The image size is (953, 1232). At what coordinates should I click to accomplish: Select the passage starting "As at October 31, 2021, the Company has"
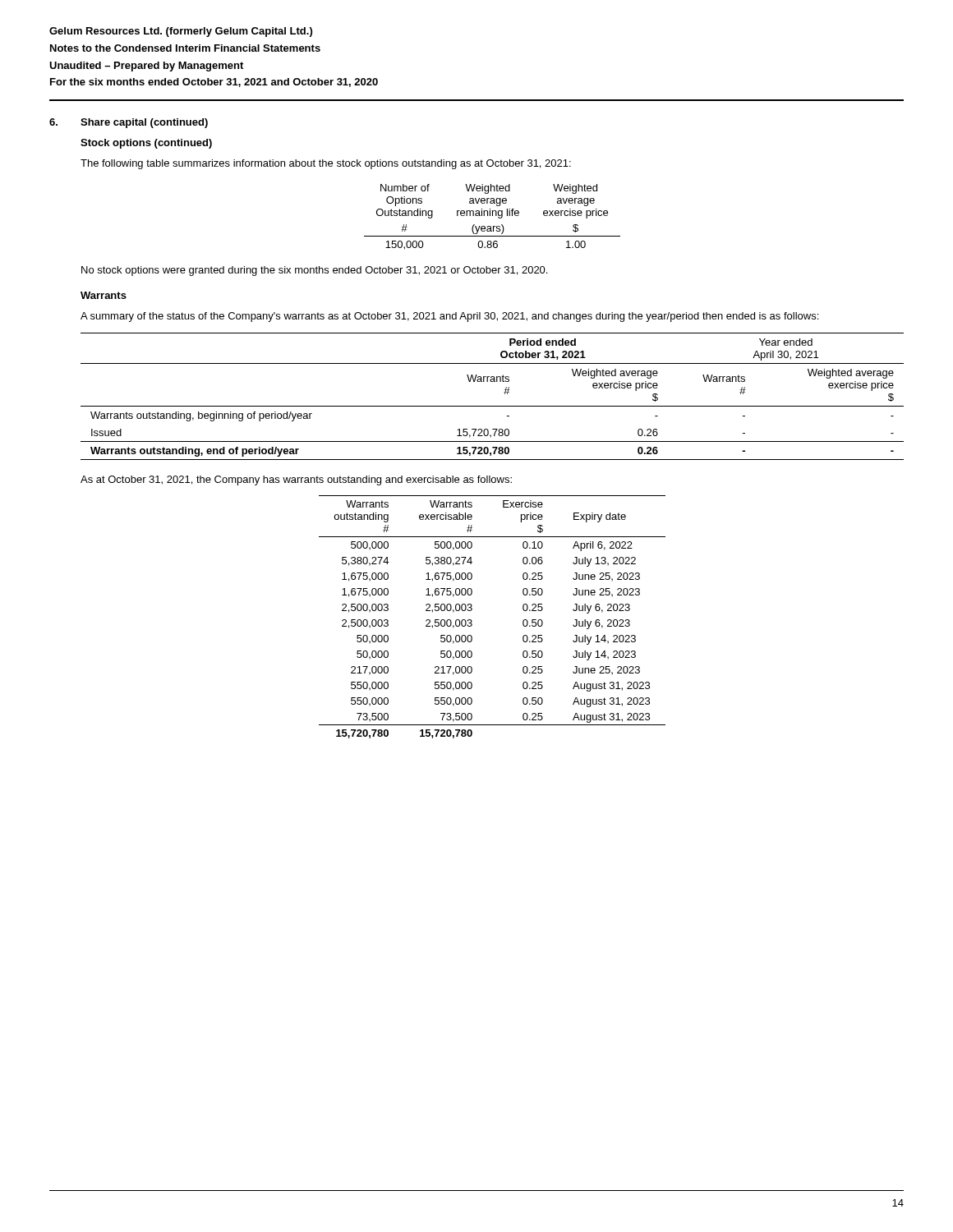[x=297, y=479]
